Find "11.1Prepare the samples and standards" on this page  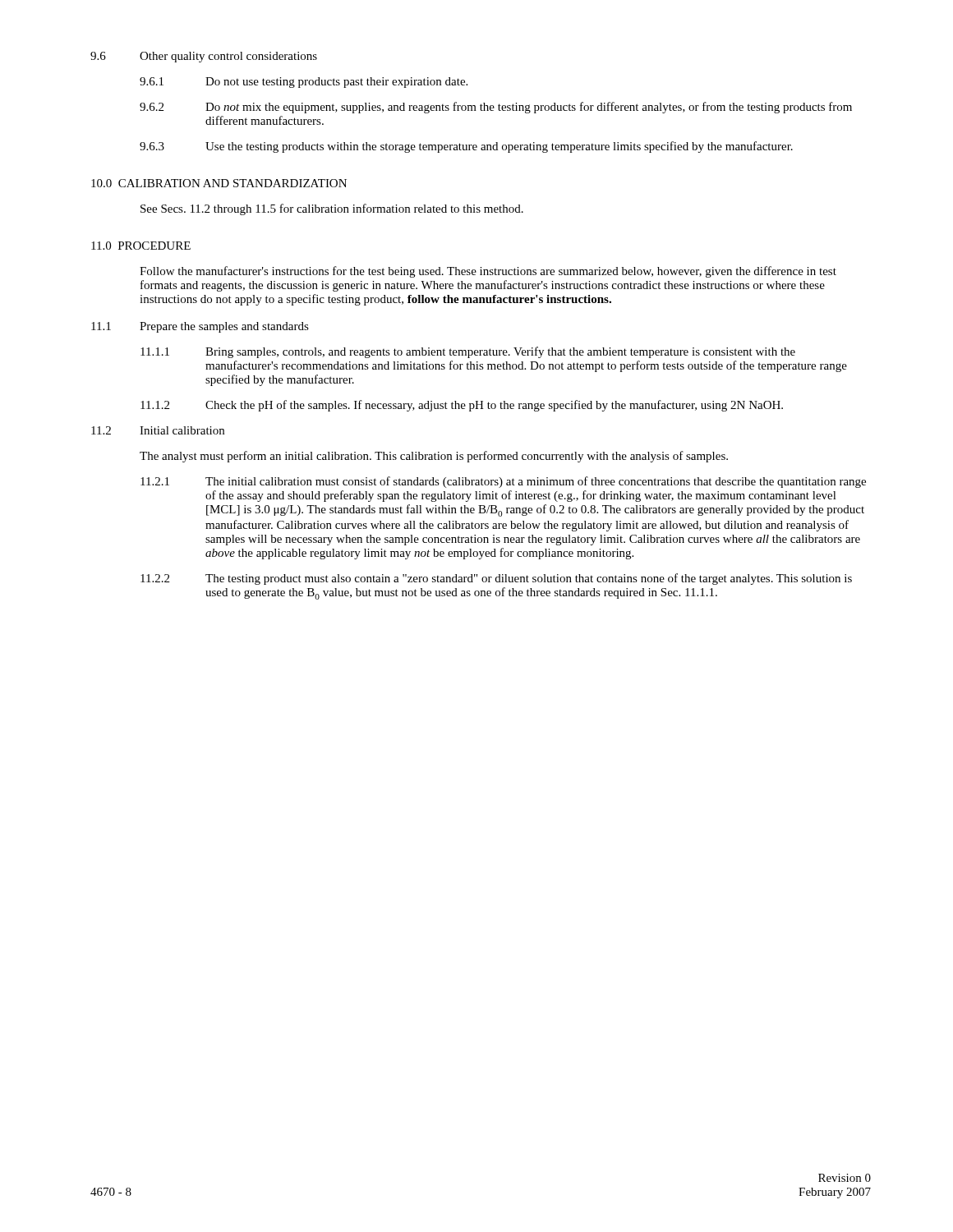(200, 327)
